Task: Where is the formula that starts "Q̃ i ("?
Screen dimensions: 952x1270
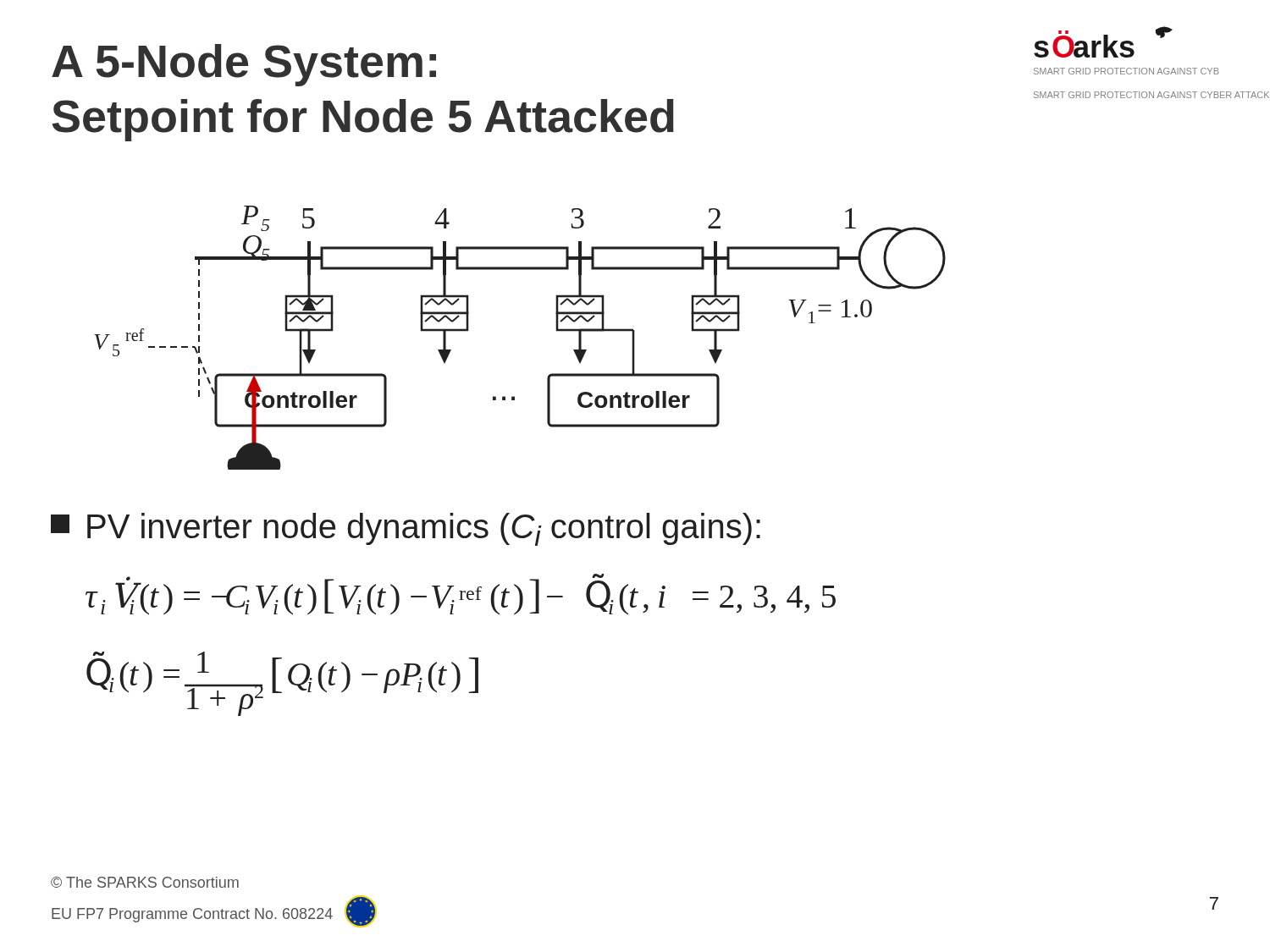Action: point(318,681)
